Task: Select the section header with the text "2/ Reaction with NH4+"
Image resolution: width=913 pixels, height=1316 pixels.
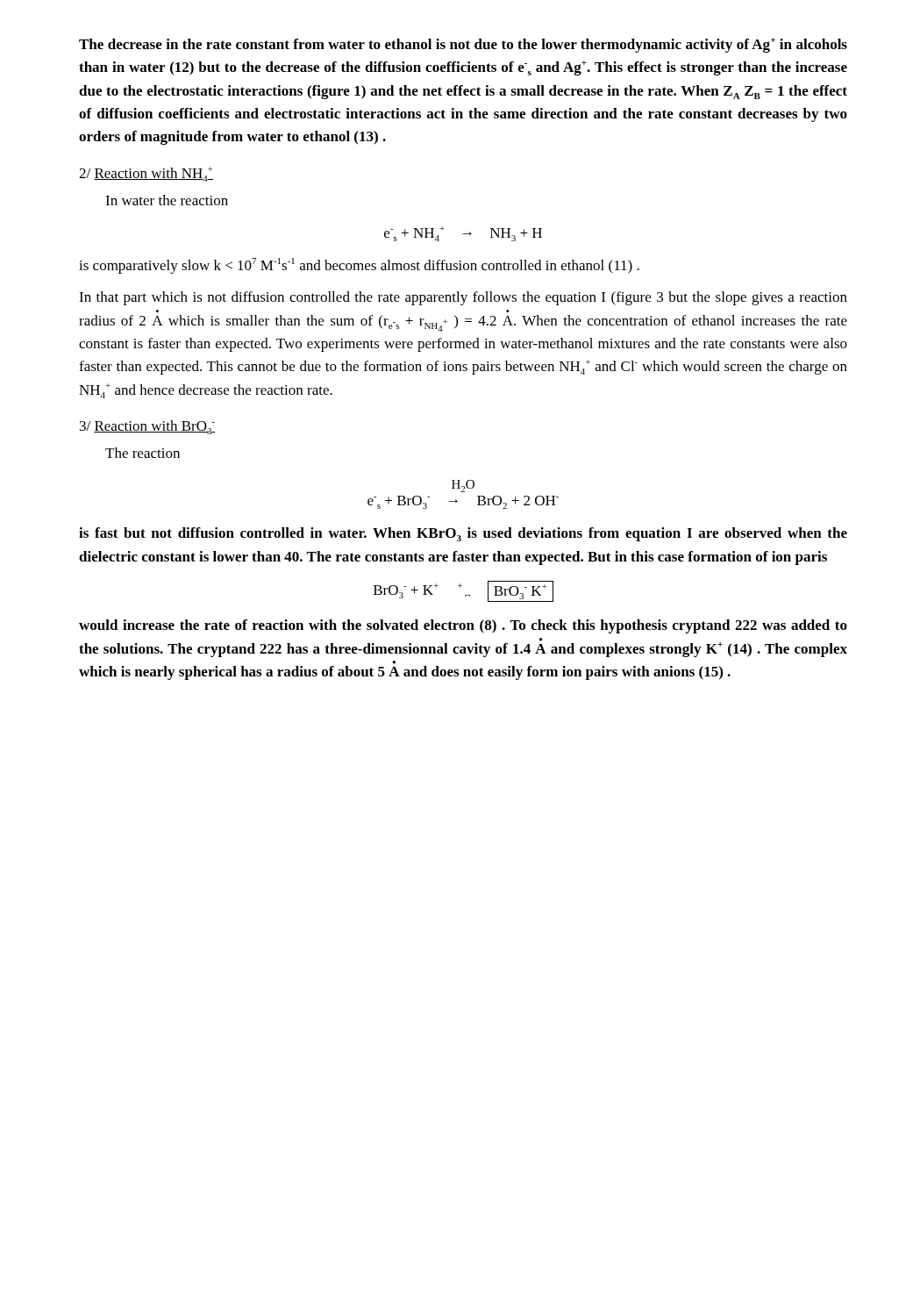Action: click(x=146, y=173)
